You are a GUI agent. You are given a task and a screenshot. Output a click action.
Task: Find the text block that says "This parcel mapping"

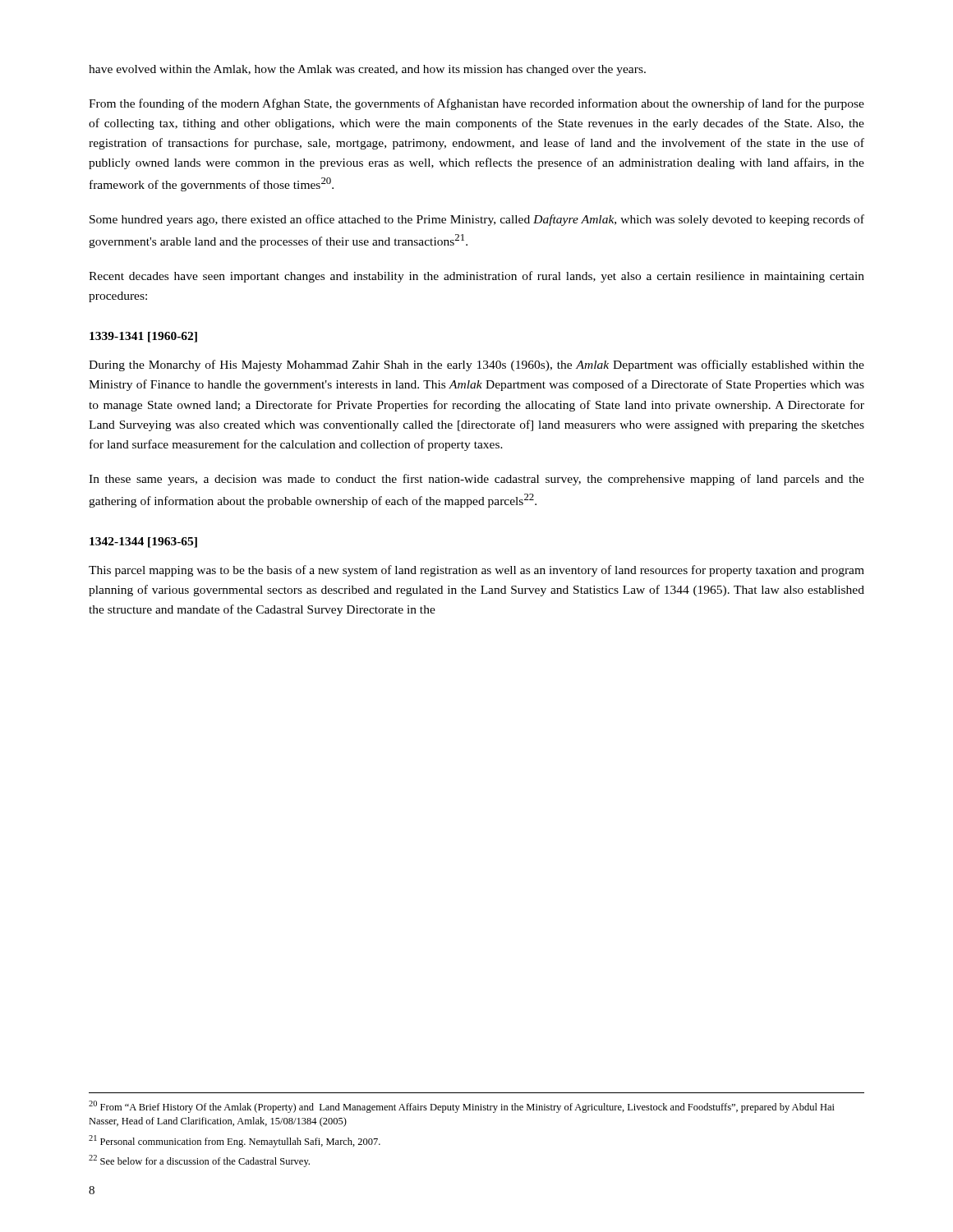[x=476, y=590]
